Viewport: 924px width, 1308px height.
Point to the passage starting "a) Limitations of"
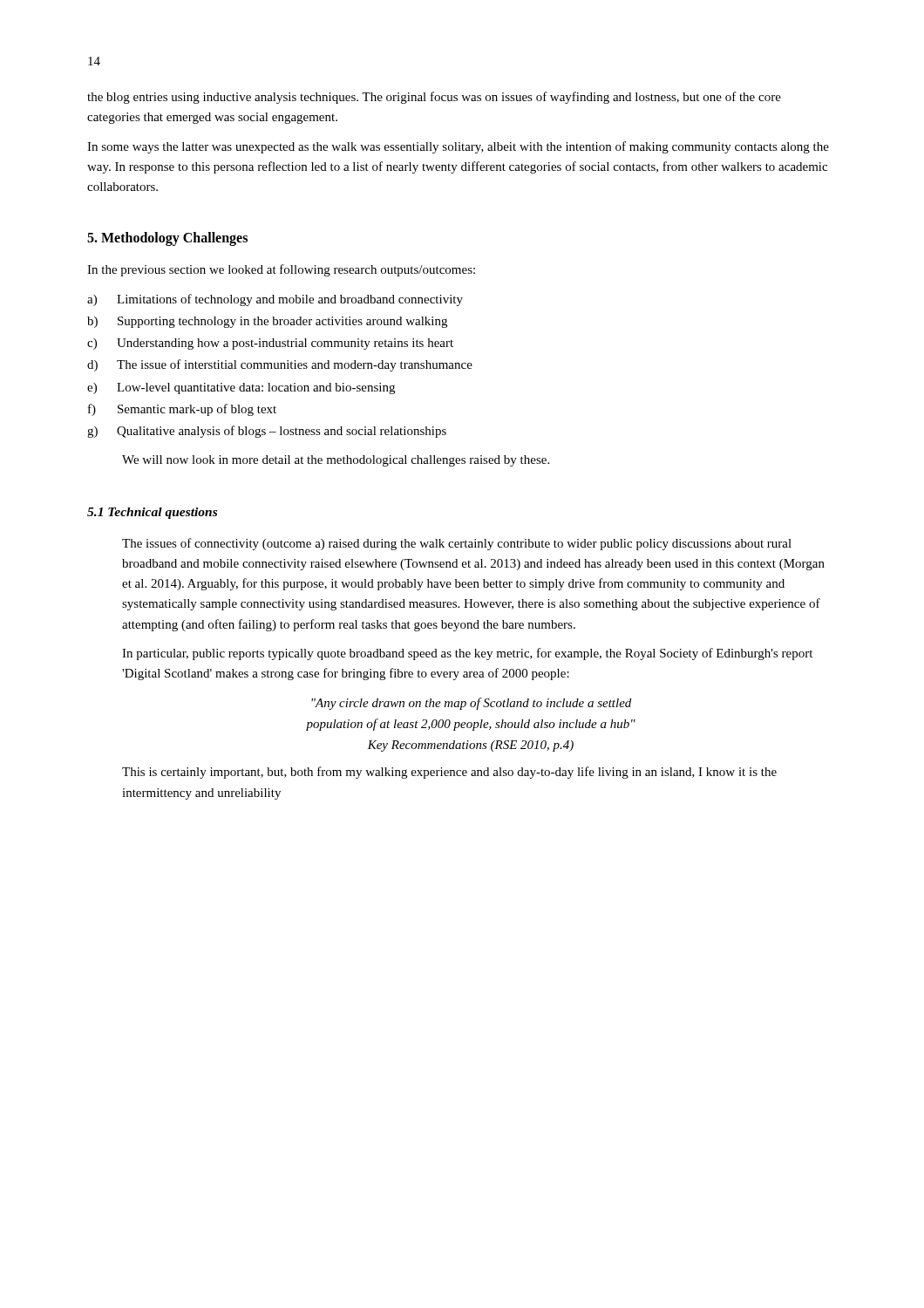coord(462,299)
